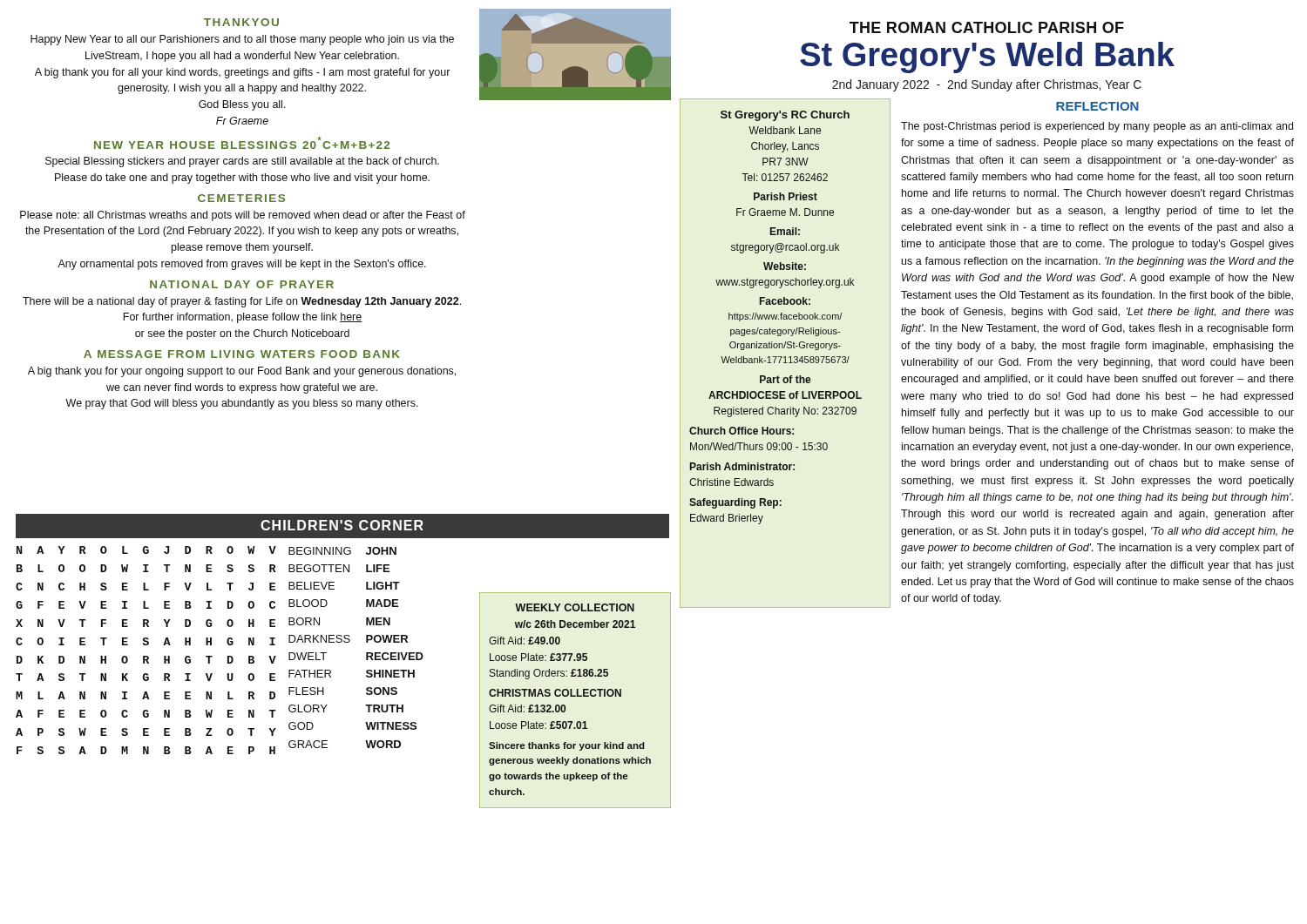
Task: Find the photo
Action: (575, 54)
